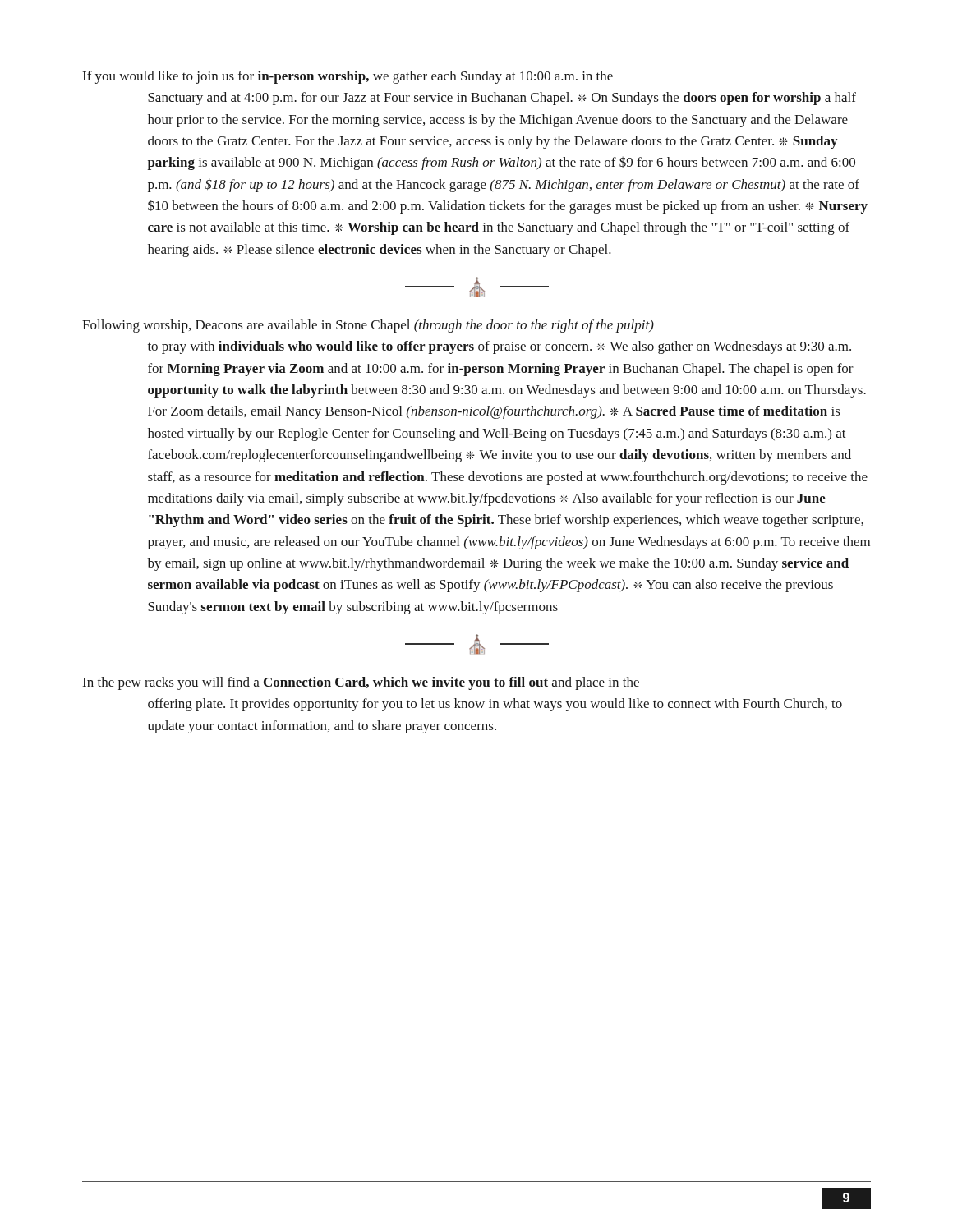The height and width of the screenshot is (1232, 953).
Task: Find the region starting "If you would like to"
Action: (x=476, y=163)
